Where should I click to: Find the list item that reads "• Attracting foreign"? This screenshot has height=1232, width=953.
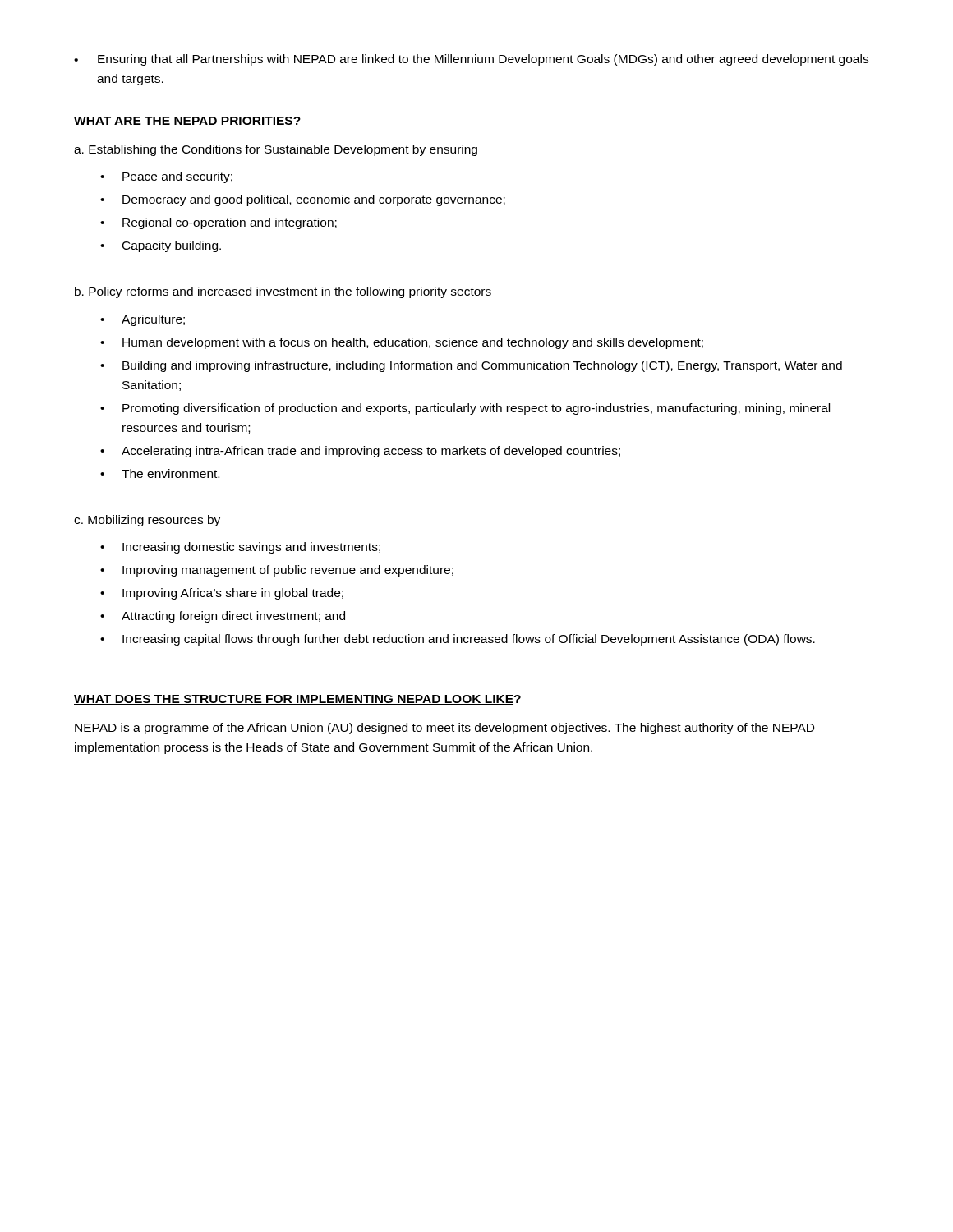[x=223, y=616]
